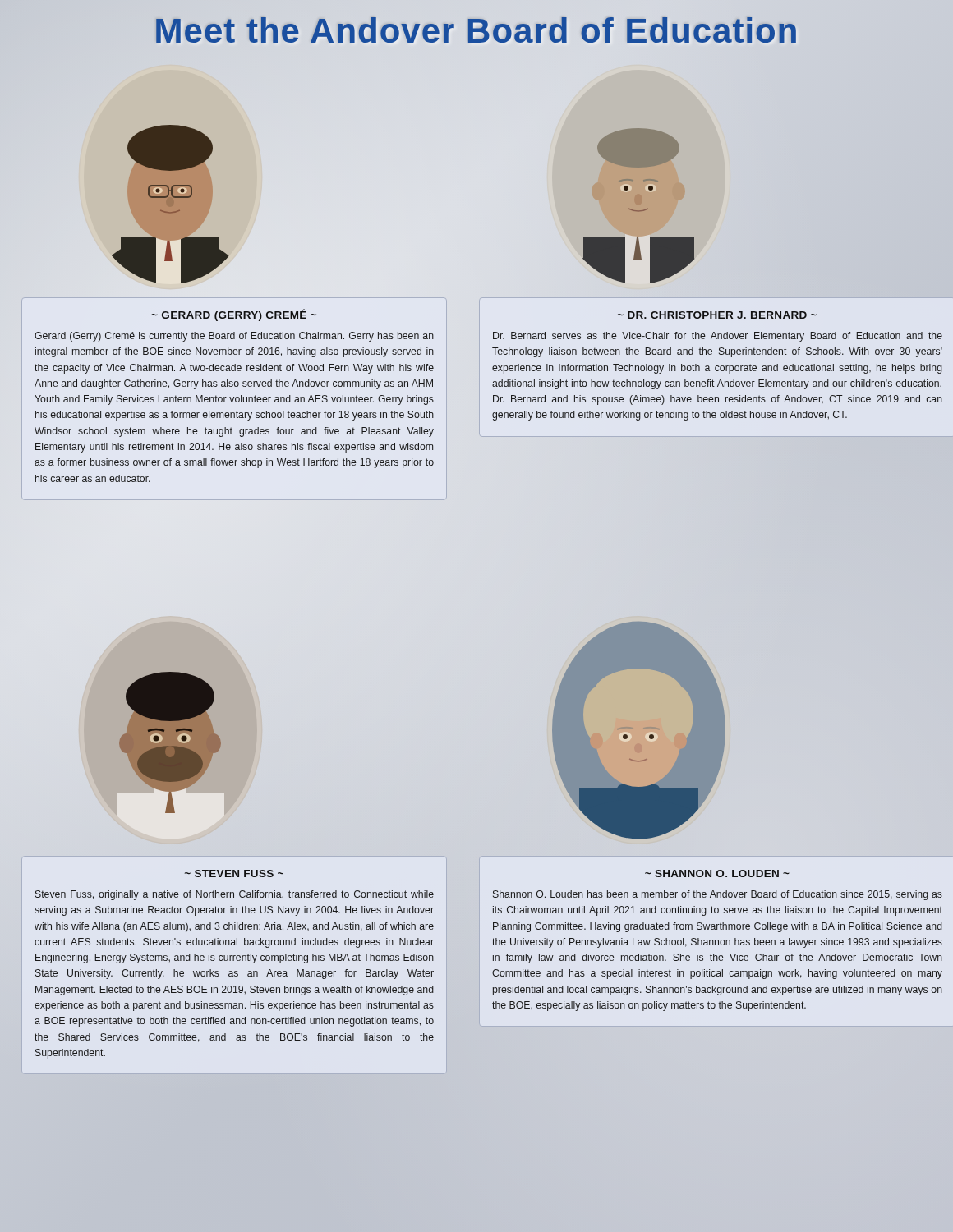
Task: Select the text block that says "~ STEVEN FUSS ~ Steven"
Action: (x=234, y=964)
